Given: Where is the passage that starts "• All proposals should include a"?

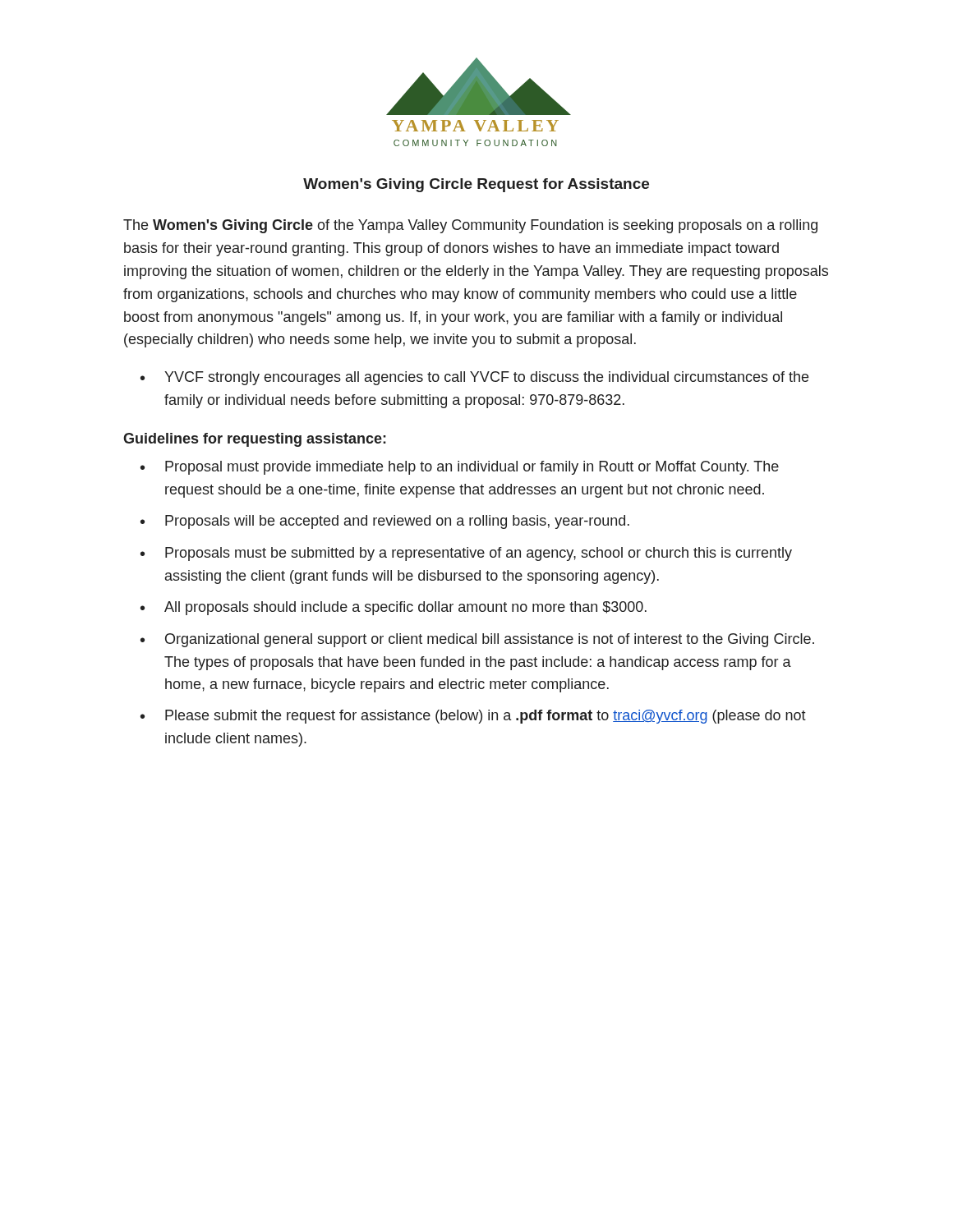Looking at the screenshot, I should (485, 608).
